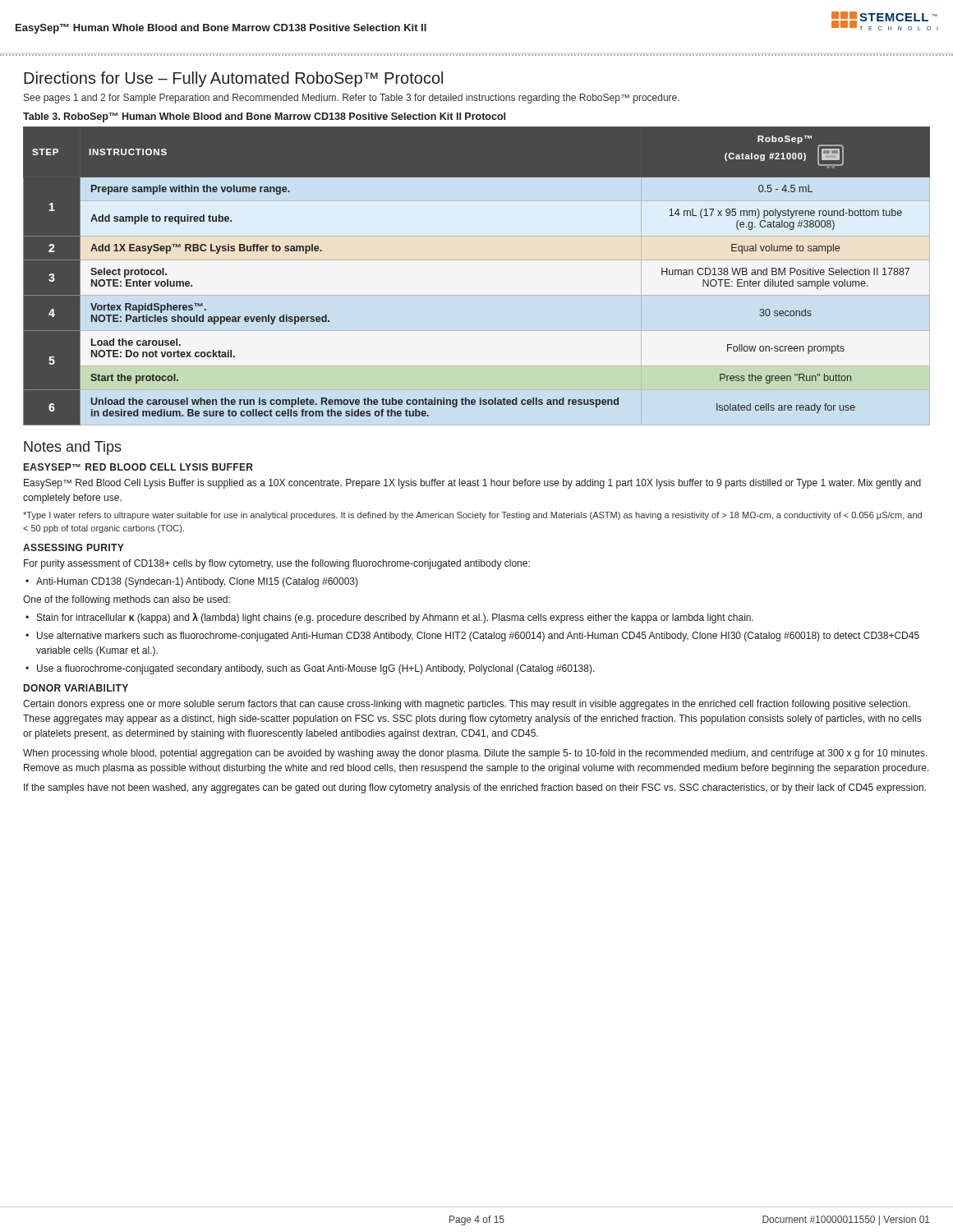Select the text block starting "For purity assessment of CD138+ cells by"
The image size is (953, 1232).
click(x=277, y=563)
